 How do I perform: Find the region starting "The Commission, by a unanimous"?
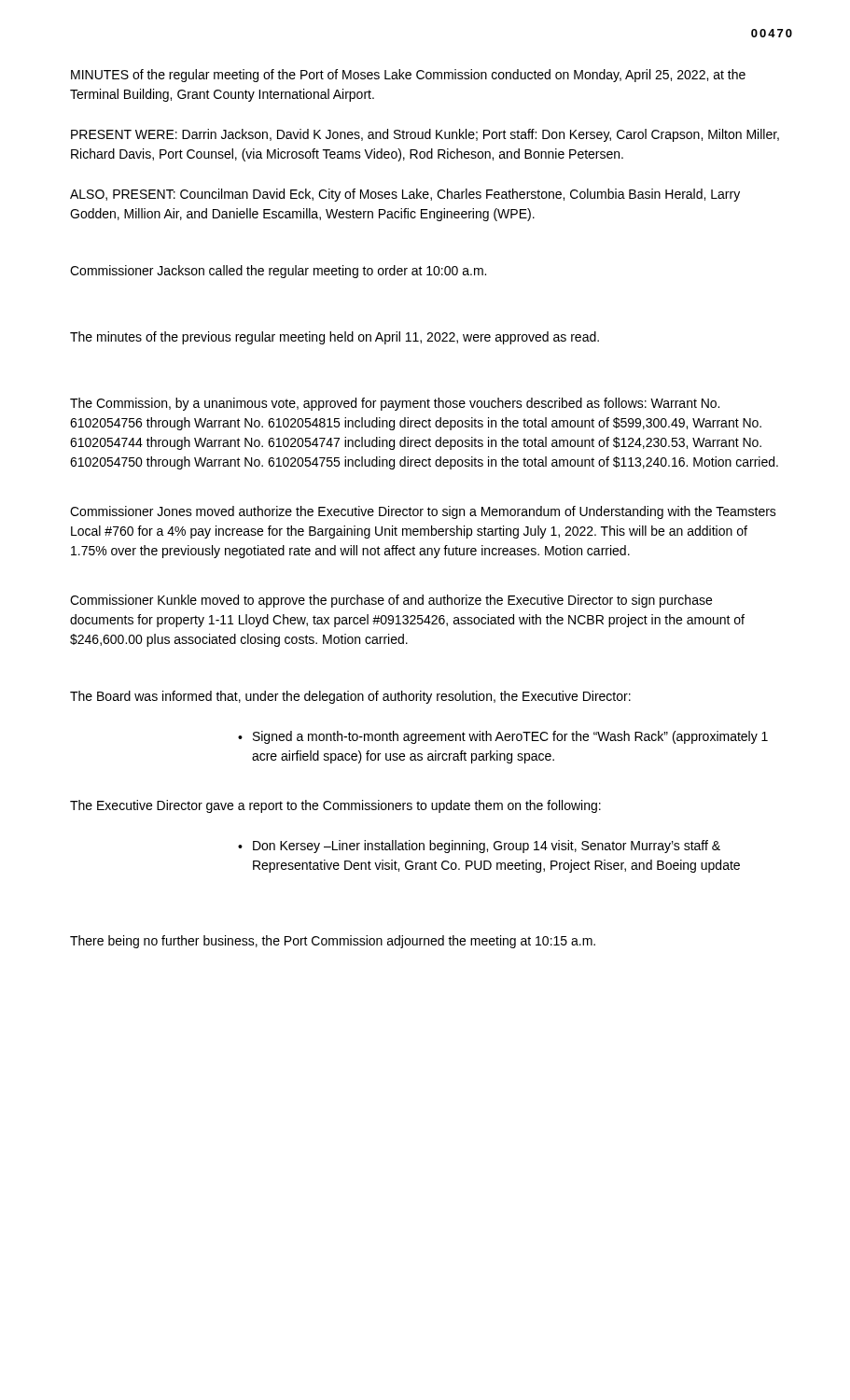(424, 433)
